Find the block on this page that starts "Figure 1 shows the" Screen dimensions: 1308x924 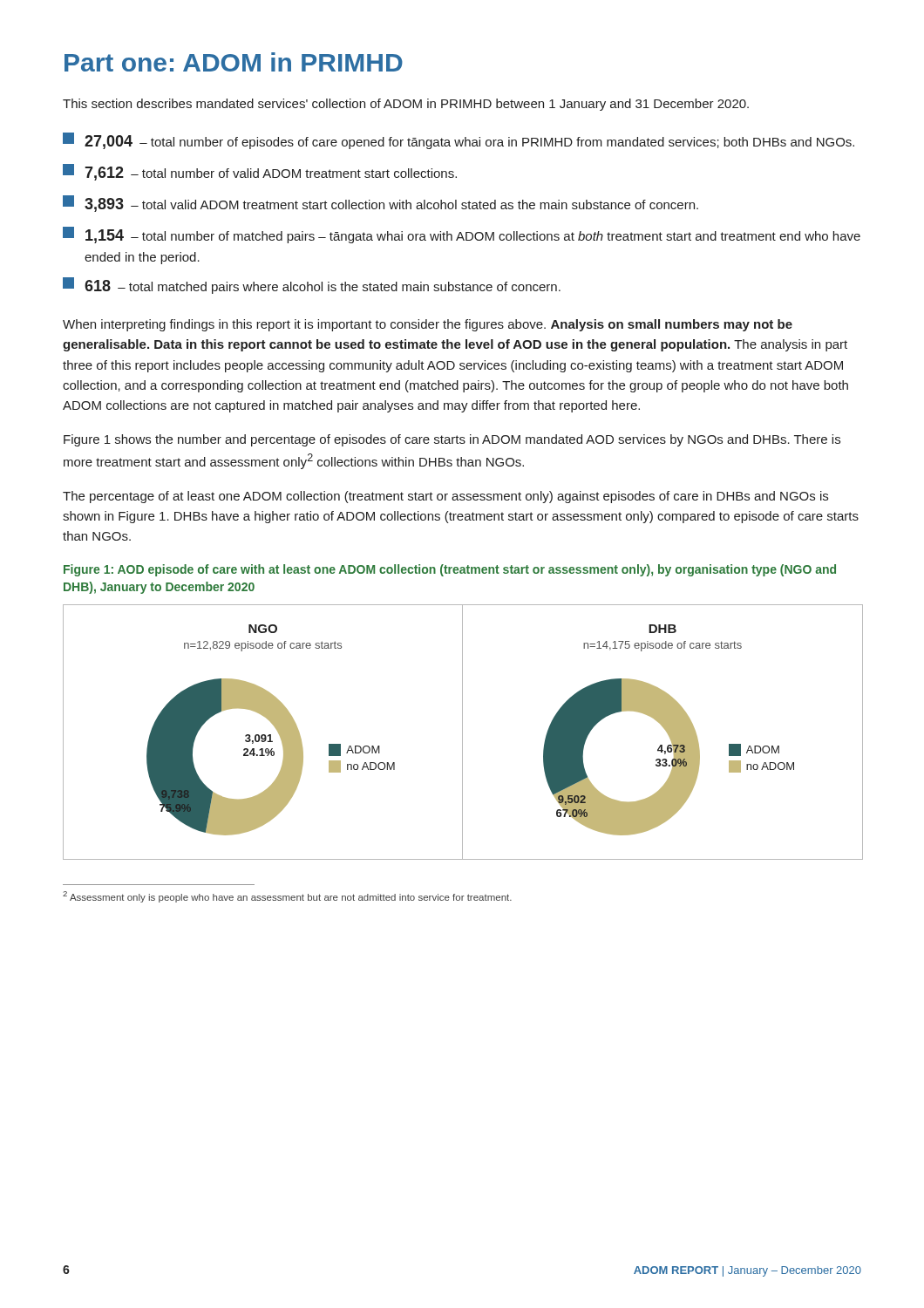coord(452,450)
